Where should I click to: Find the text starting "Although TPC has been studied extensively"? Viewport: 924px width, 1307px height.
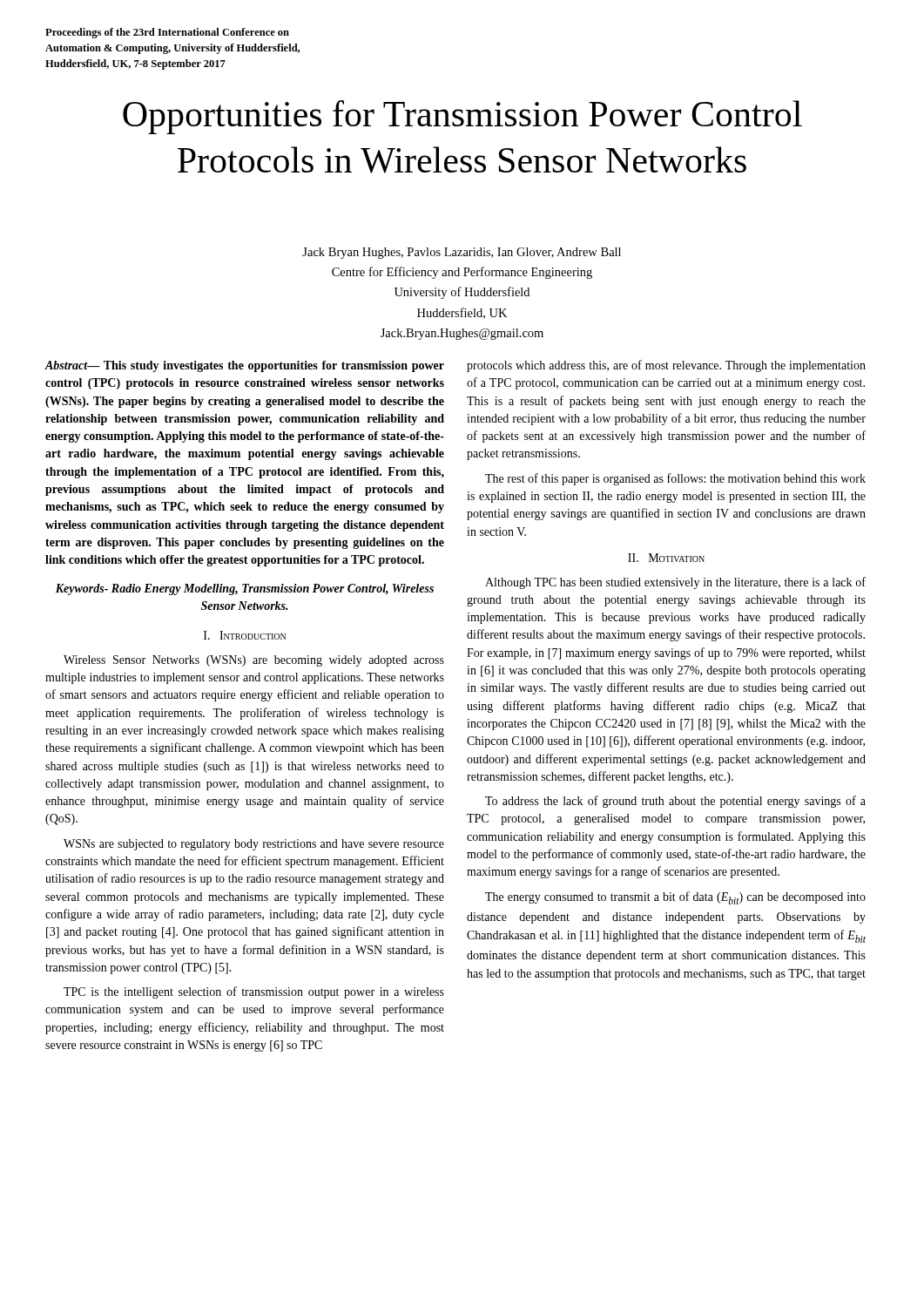pyautogui.click(x=666, y=778)
